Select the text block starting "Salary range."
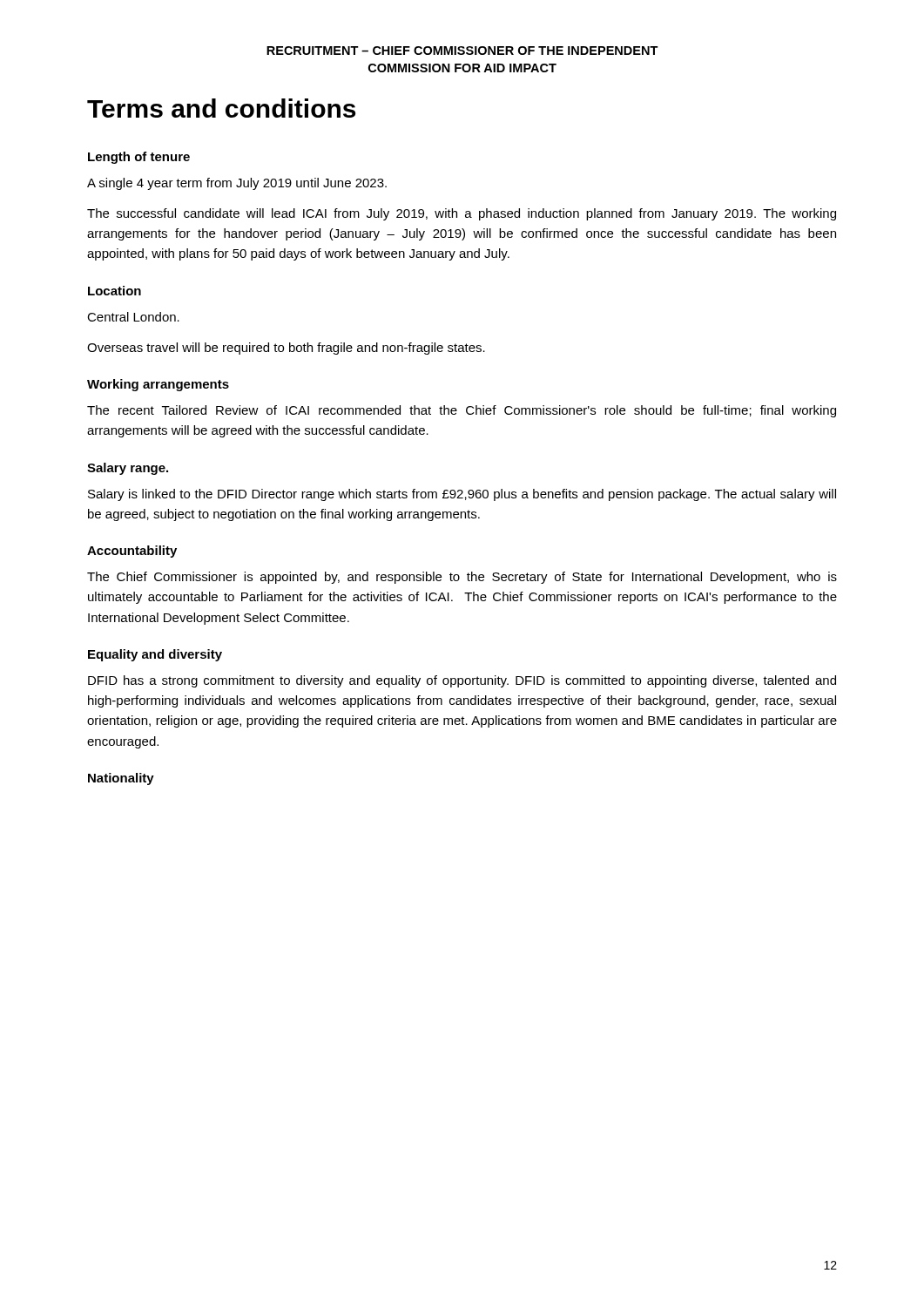The image size is (924, 1307). (128, 467)
